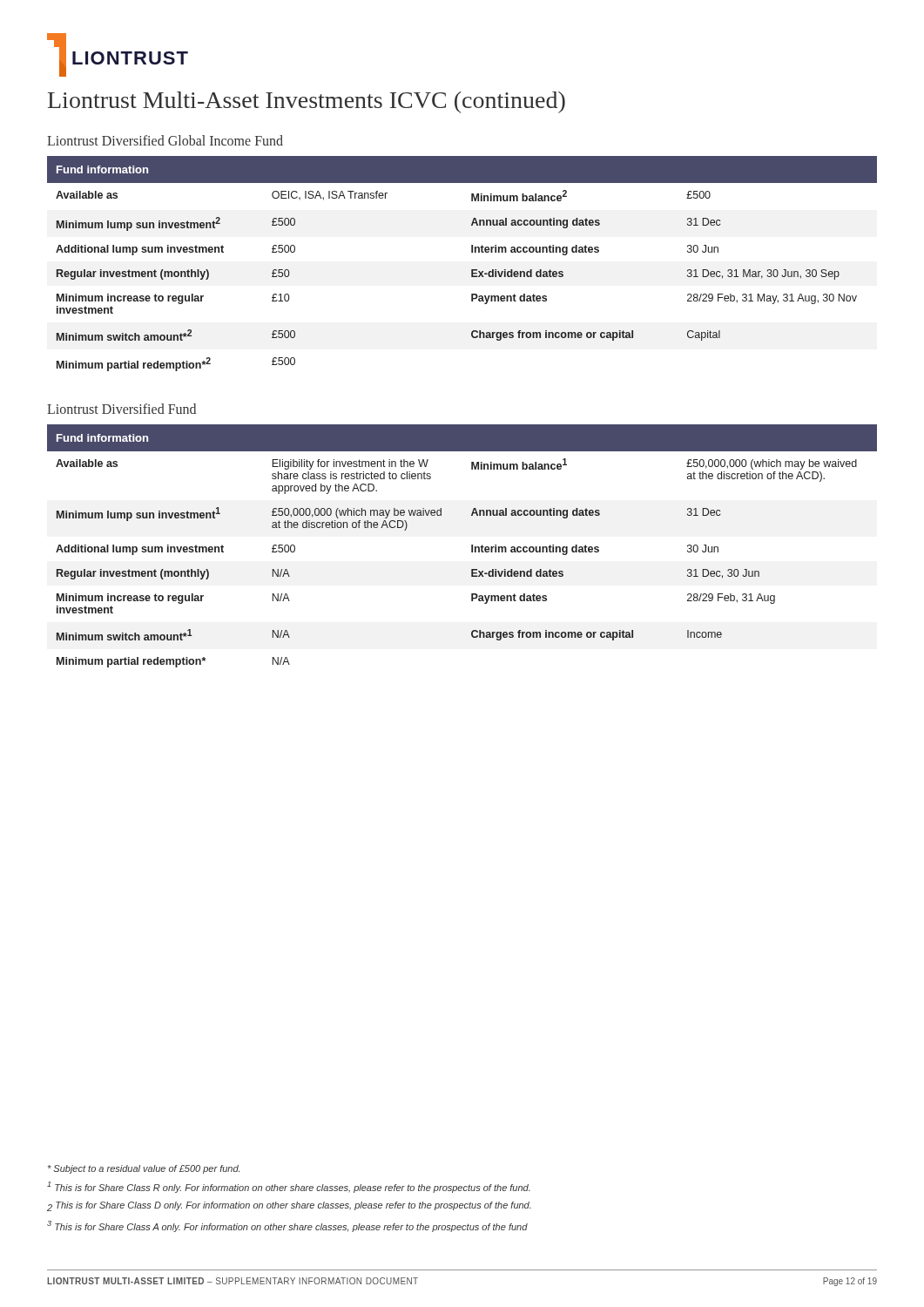The image size is (924, 1307).
Task: Select the table that reads "Minimum lump sun investment 2"
Action: click(462, 266)
